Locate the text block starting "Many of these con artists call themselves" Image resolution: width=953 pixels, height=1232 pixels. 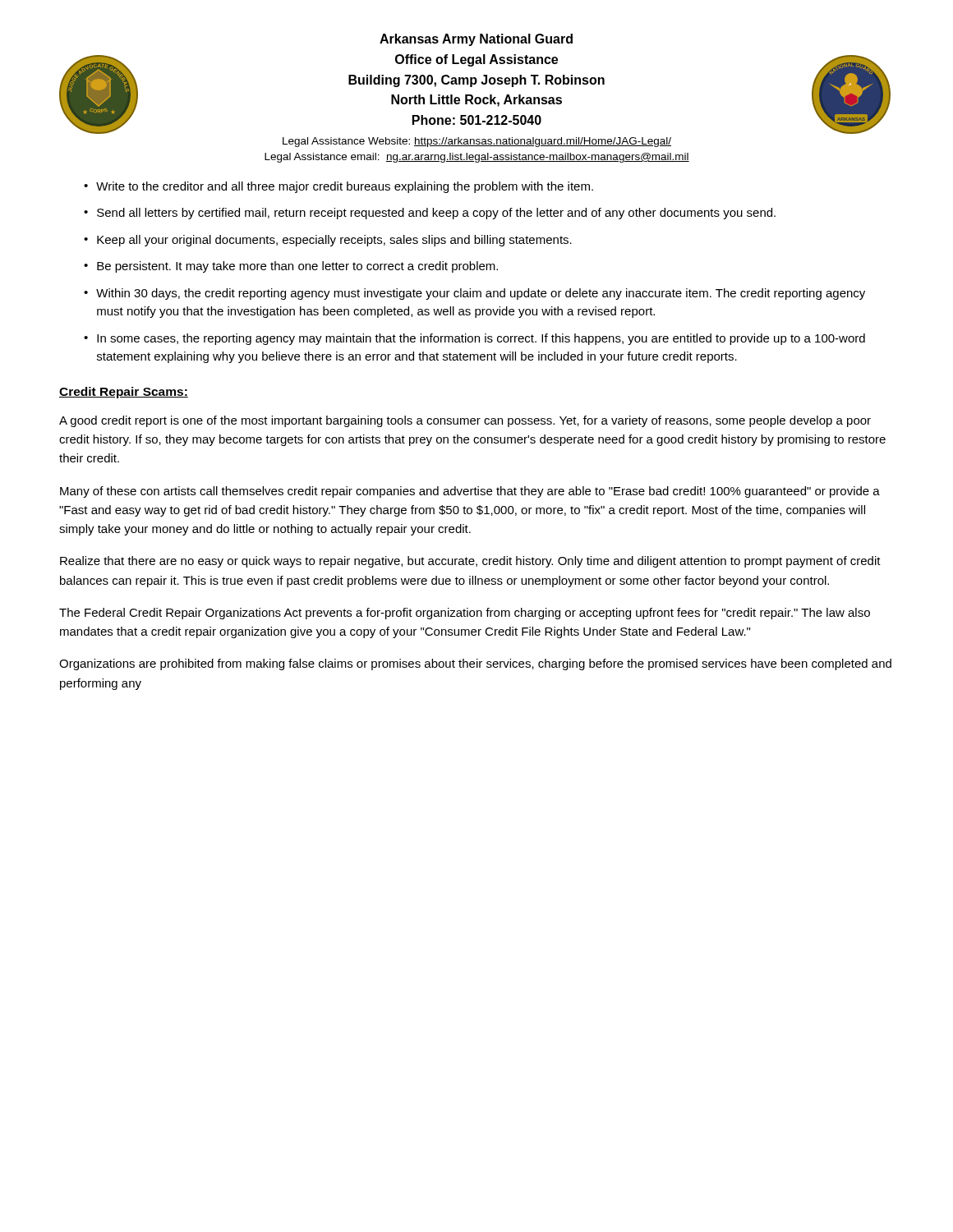(469, 510)
